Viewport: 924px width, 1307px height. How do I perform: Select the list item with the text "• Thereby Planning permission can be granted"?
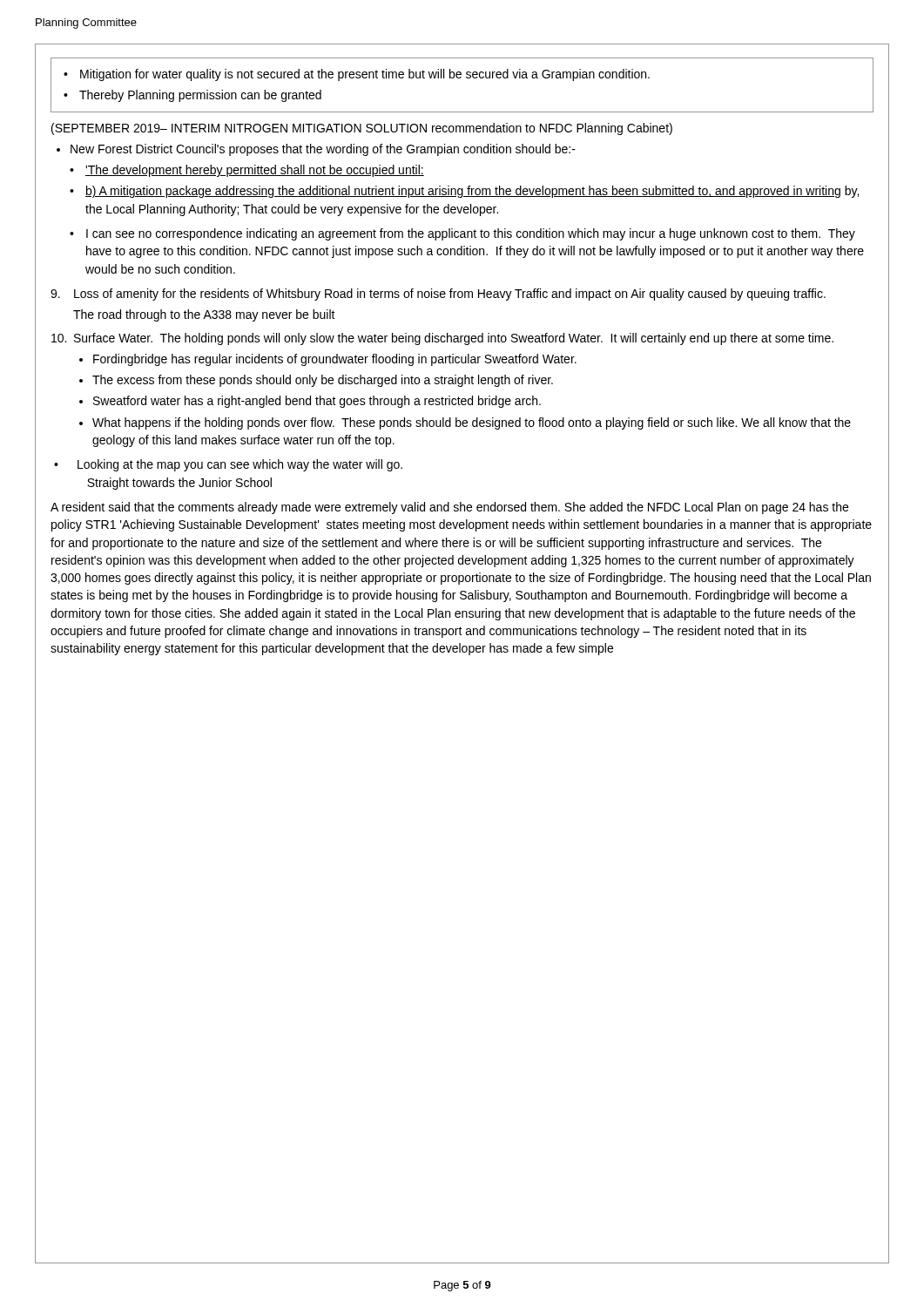tap(193, 95)
